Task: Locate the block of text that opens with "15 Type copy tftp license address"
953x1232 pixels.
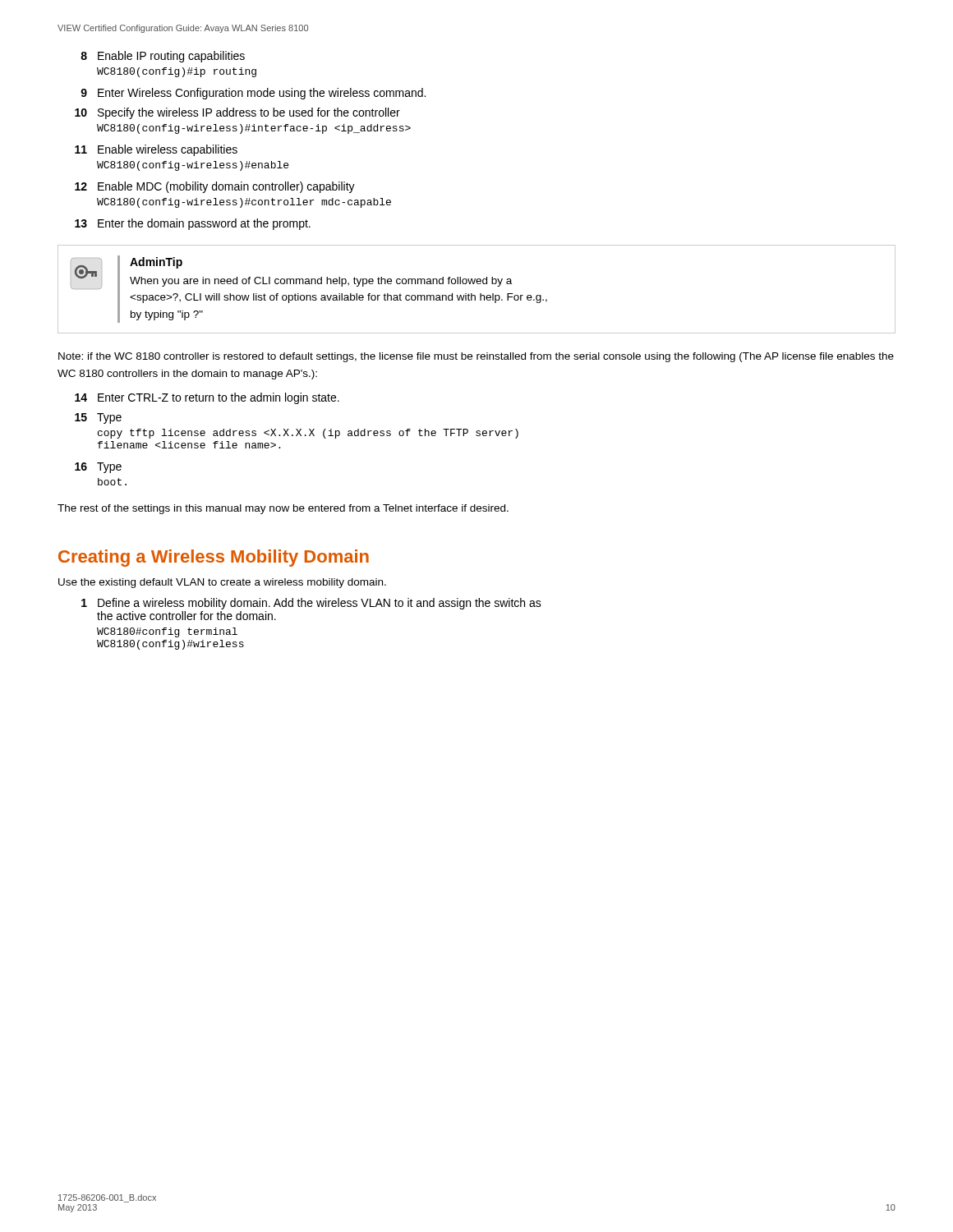Action: click(x=476, y=431)
